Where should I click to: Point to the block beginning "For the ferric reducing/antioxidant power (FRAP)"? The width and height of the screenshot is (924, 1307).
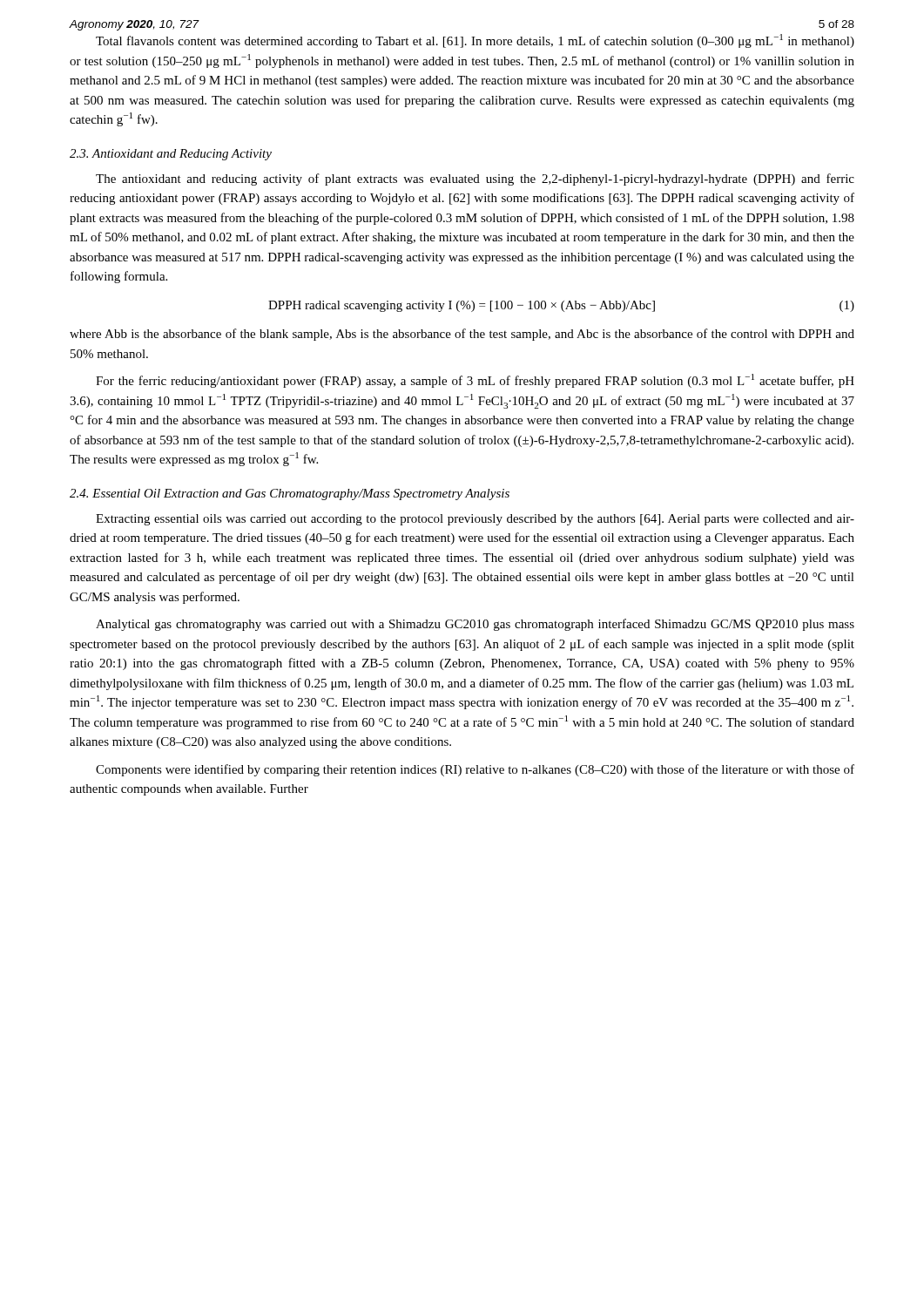click(x=462, y=420)
